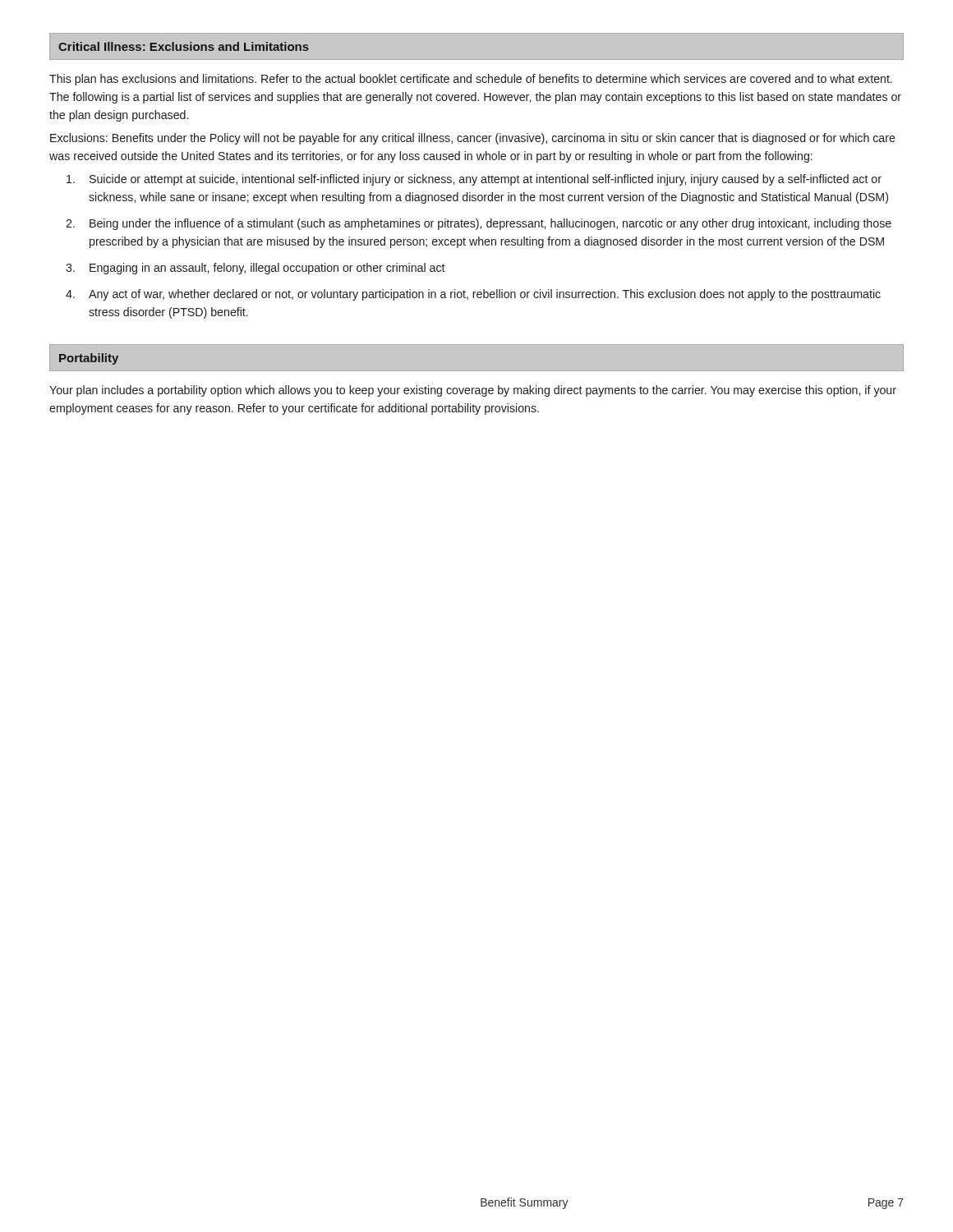This screenshot has width=953, height=1232.
Task: Find the section header with the text "Critical Illness: Exclusions and Limitations"
Action: 184,46
